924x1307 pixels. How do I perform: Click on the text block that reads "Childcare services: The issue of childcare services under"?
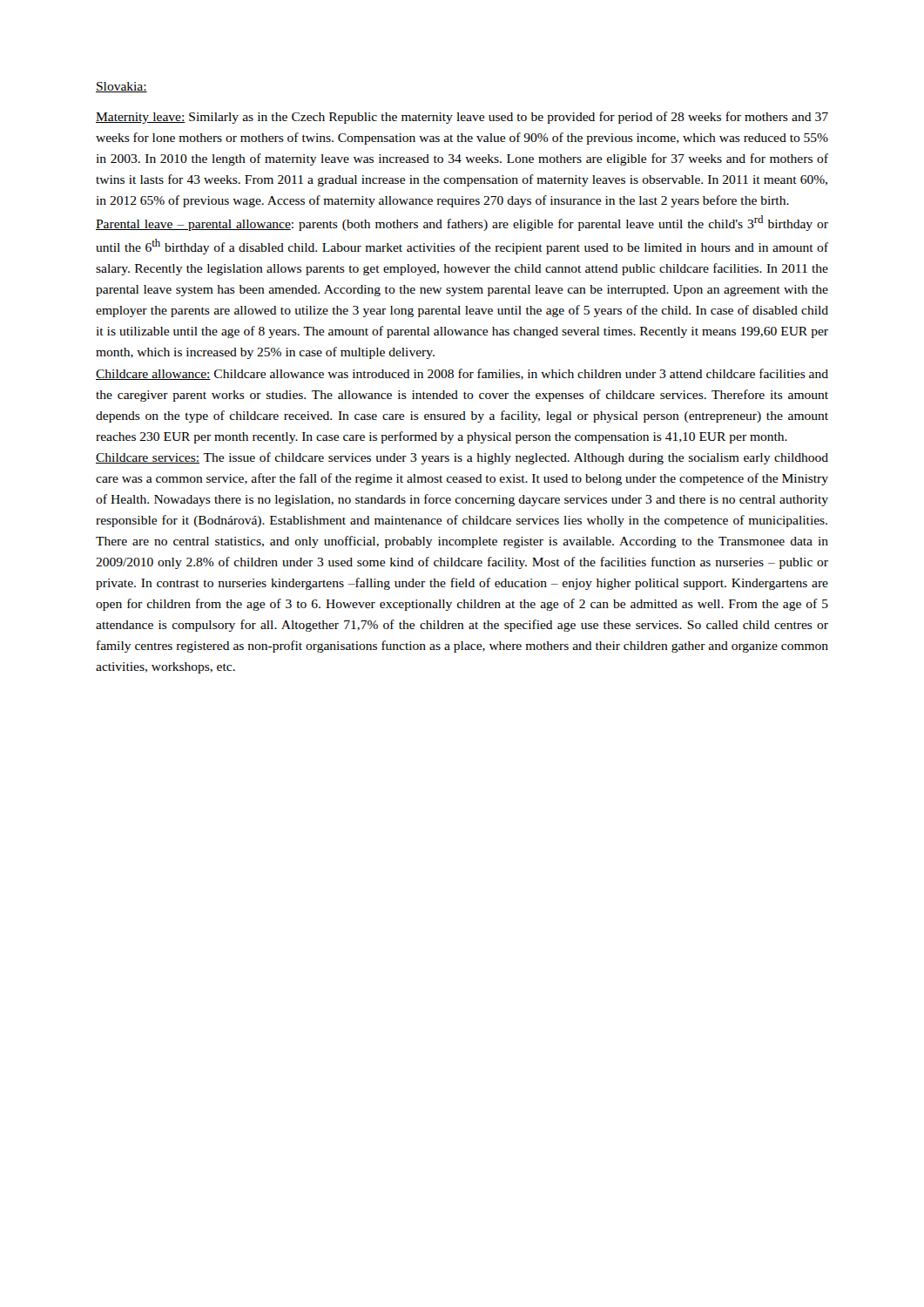[462, 561]
